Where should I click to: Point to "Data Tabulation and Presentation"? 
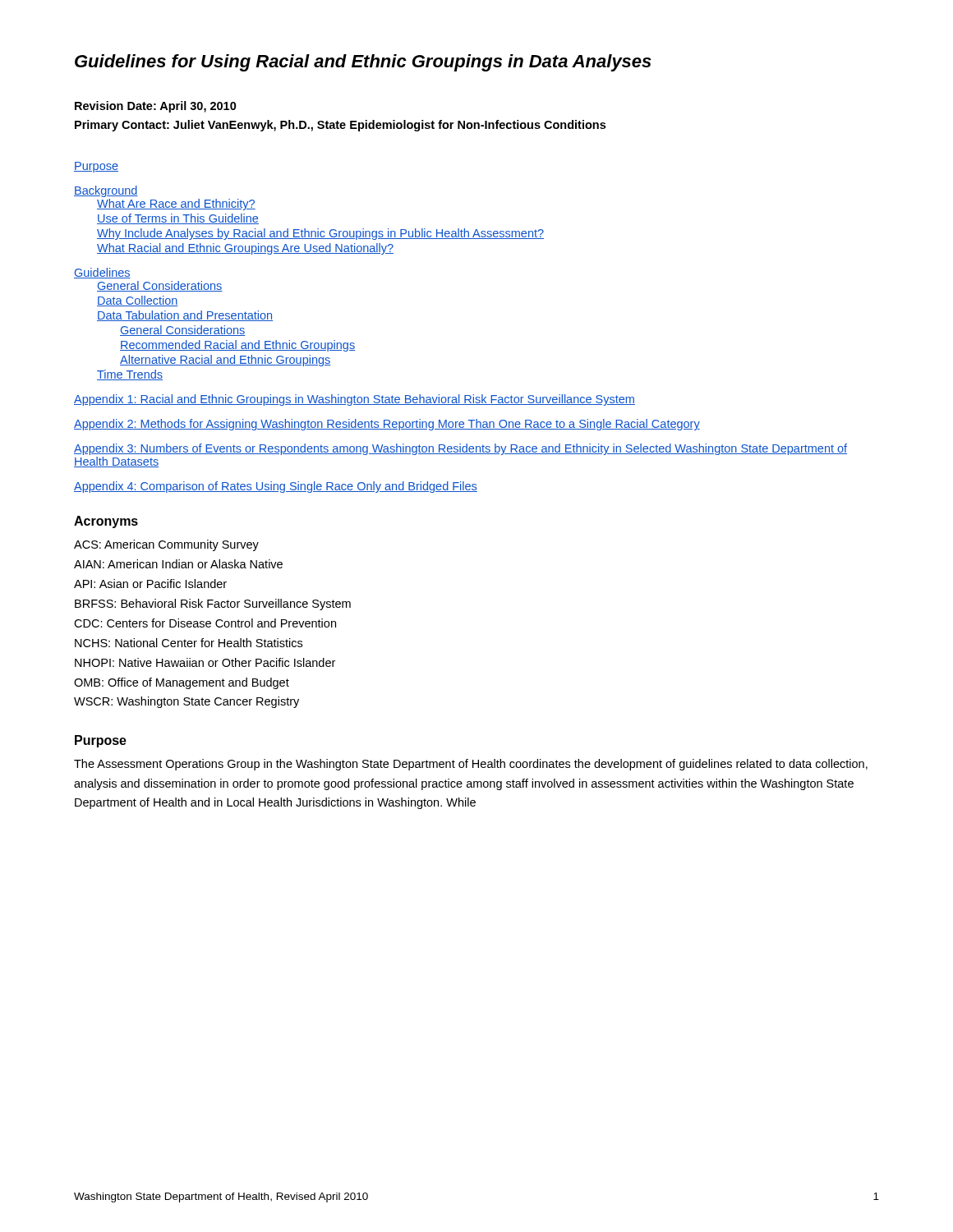185,315
